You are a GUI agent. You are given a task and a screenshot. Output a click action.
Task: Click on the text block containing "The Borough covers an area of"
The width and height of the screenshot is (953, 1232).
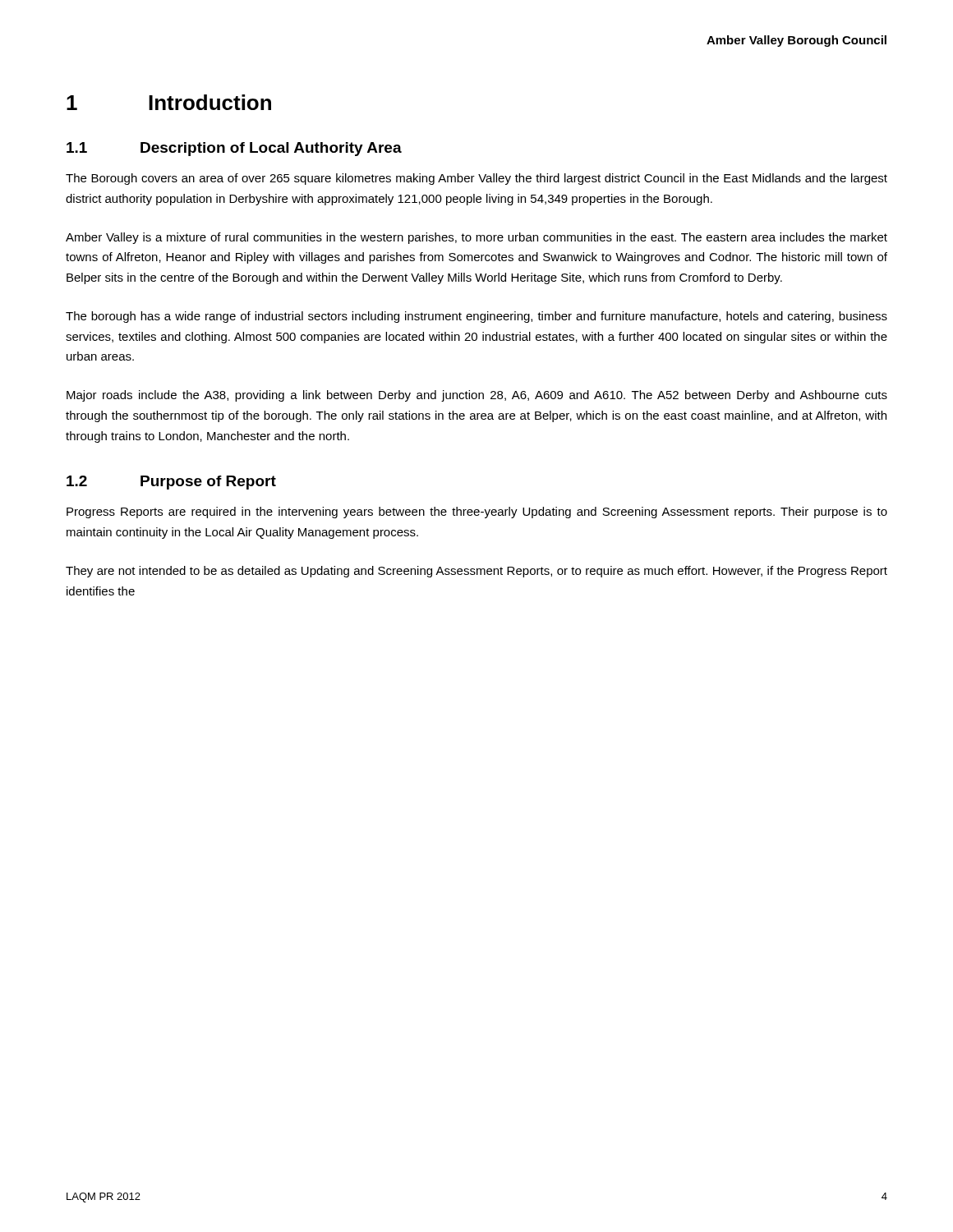click(x=476, y=188)
